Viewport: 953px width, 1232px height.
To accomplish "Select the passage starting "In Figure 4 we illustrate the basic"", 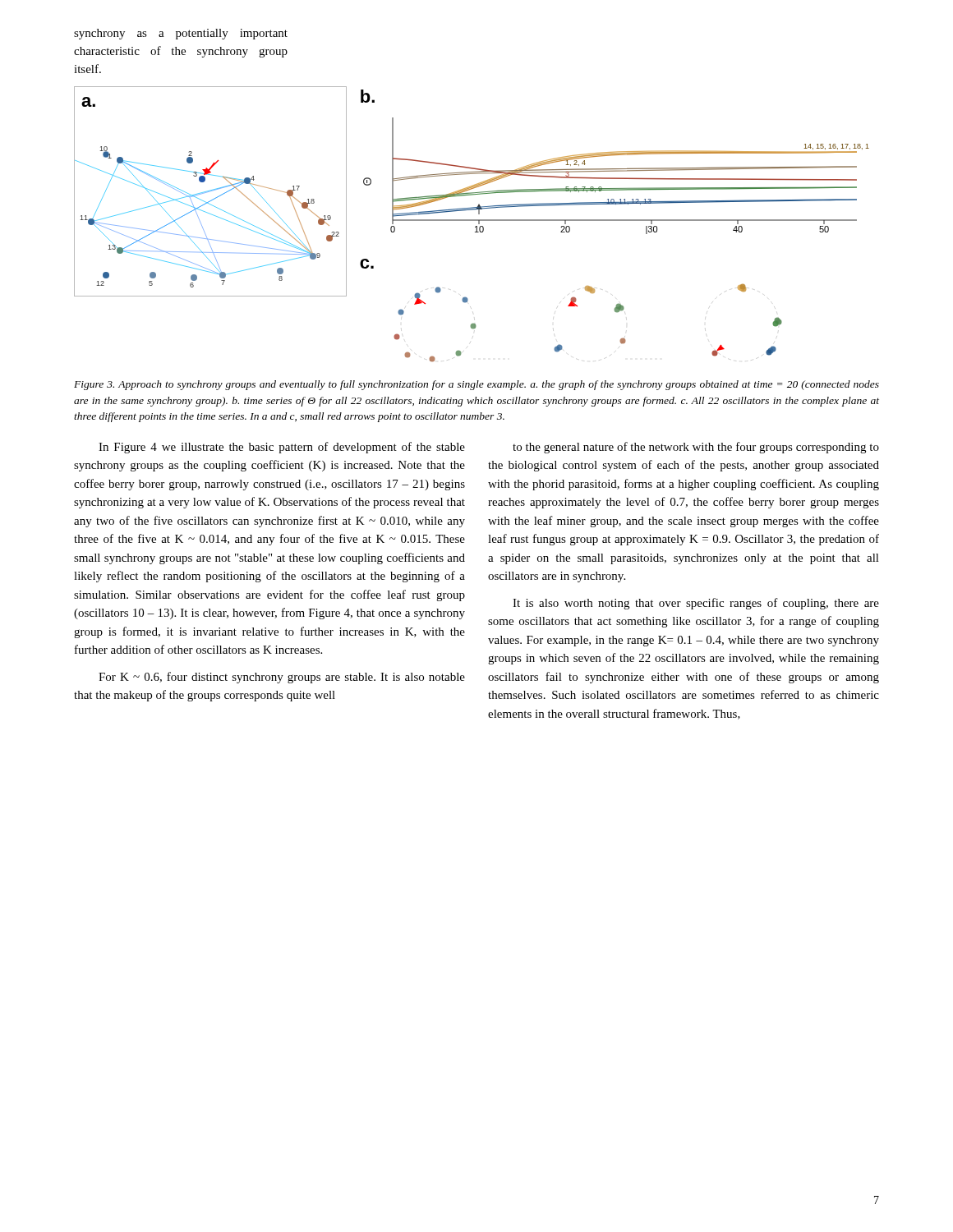I will pyautogui.click(x=269, y=571).
